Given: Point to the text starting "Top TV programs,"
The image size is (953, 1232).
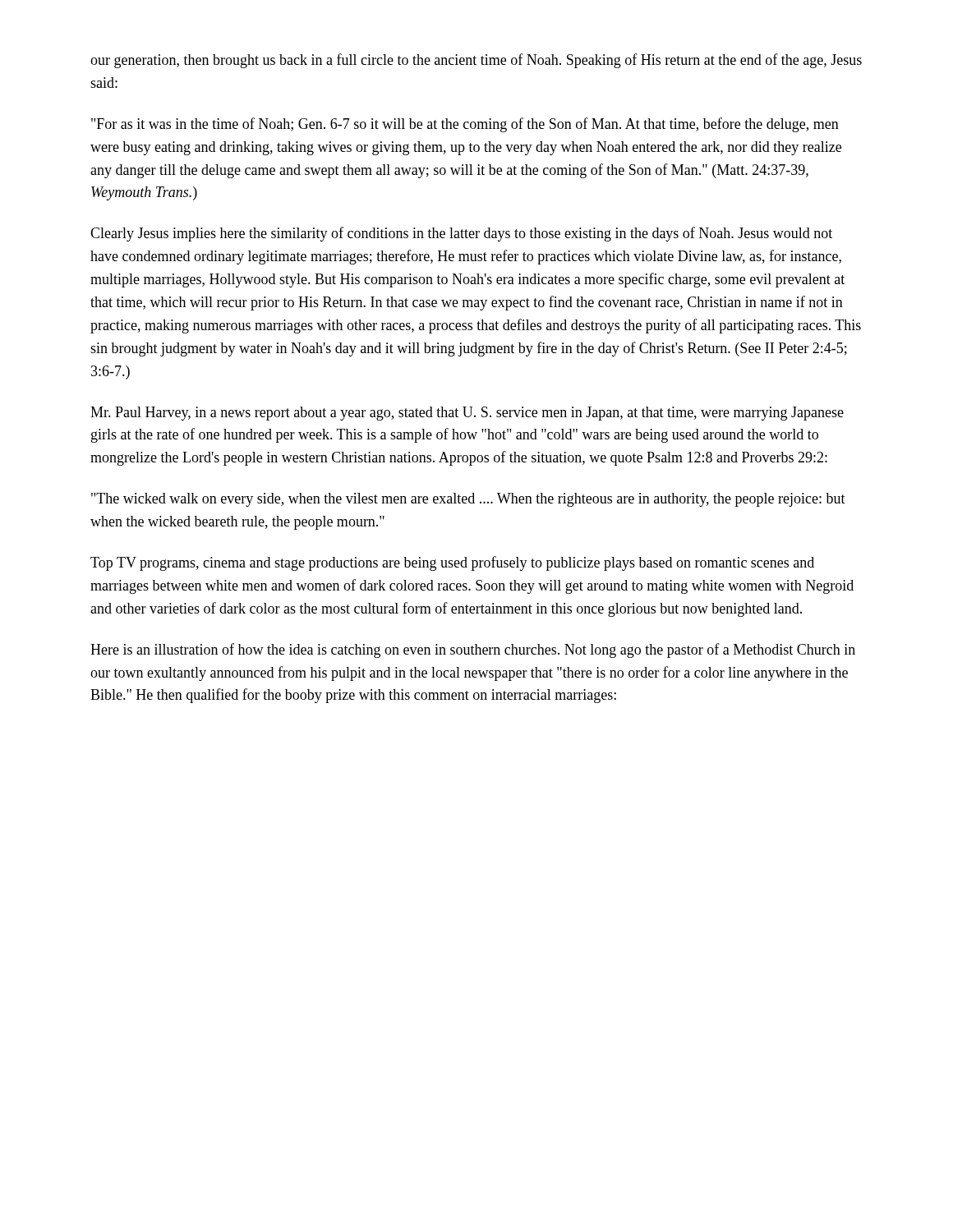Looking at the screenshot, I should click(x=472, y=586).
